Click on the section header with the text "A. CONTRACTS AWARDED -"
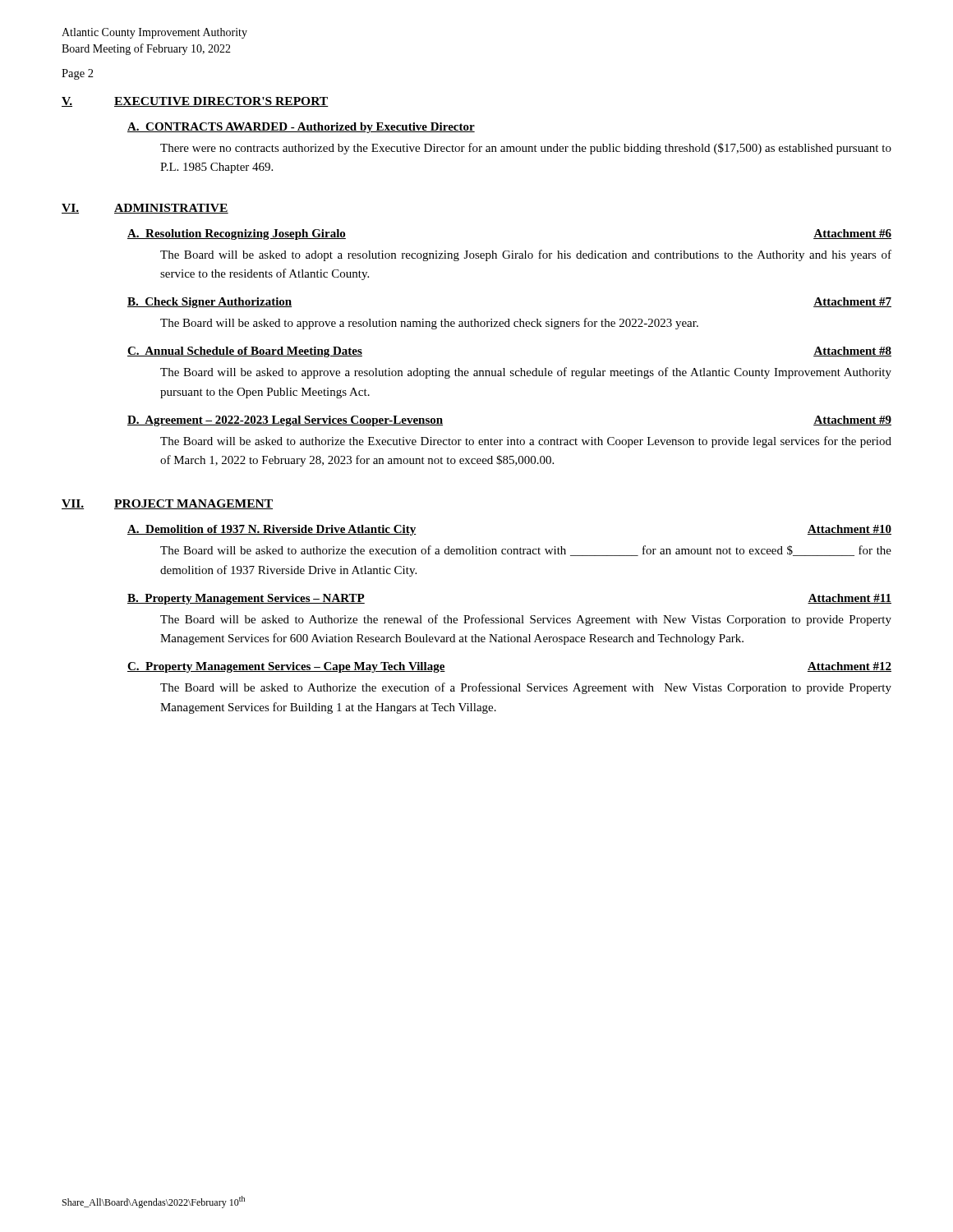Screen dimensions: 1232x953 (x=301, y=127)
